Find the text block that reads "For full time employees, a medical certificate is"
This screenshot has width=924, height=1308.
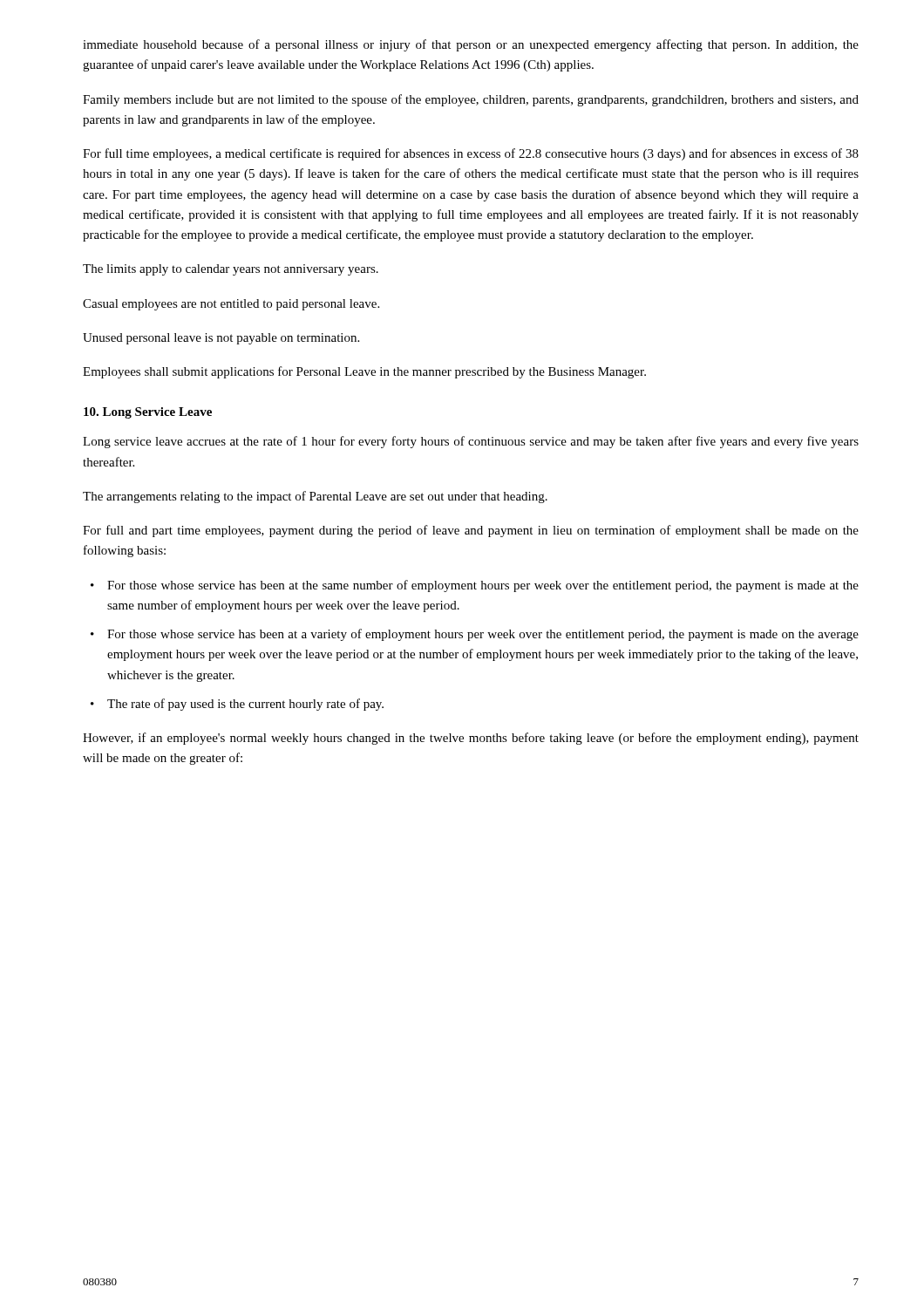[x=471, y=194]
